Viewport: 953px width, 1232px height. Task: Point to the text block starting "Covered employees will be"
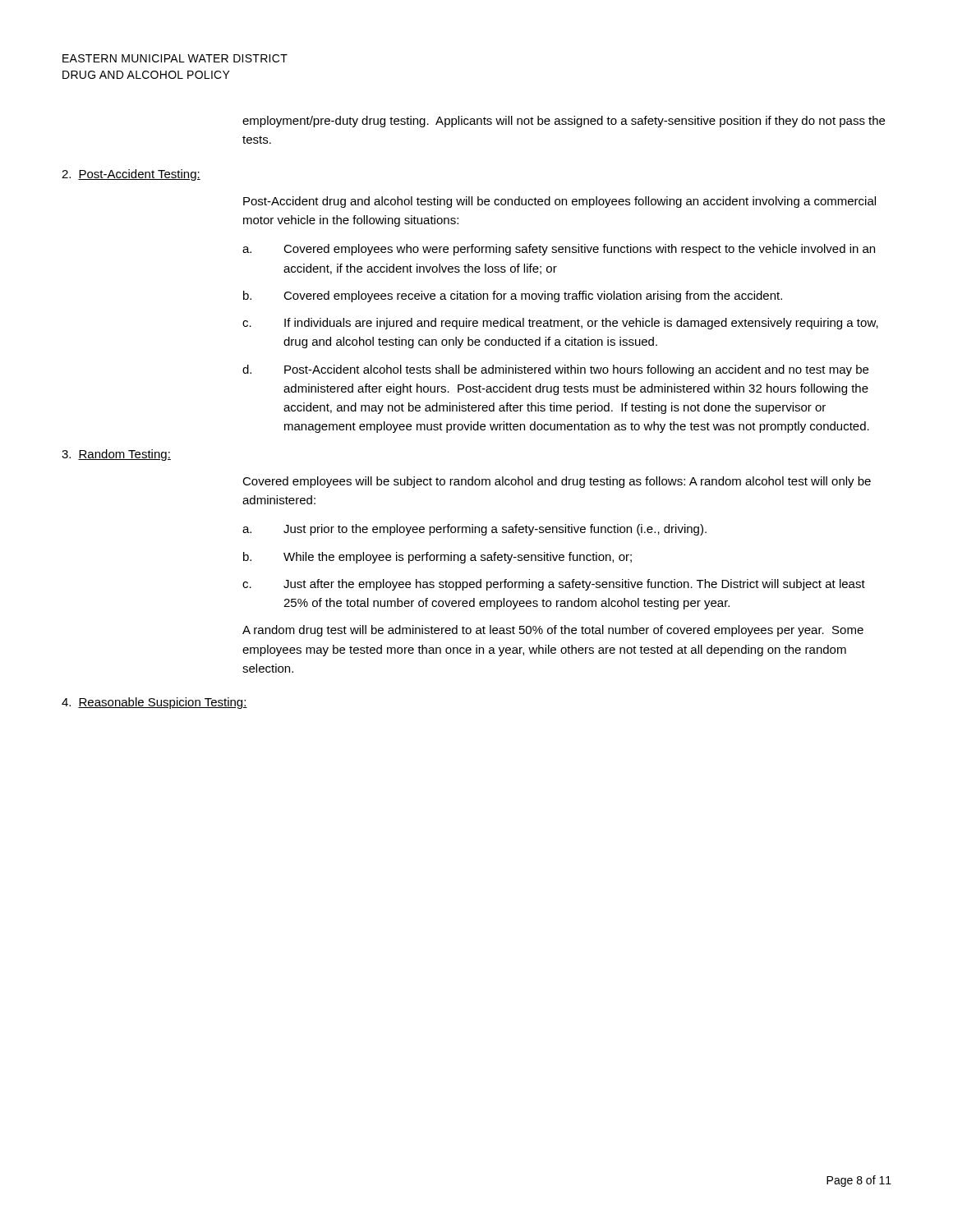557,490
